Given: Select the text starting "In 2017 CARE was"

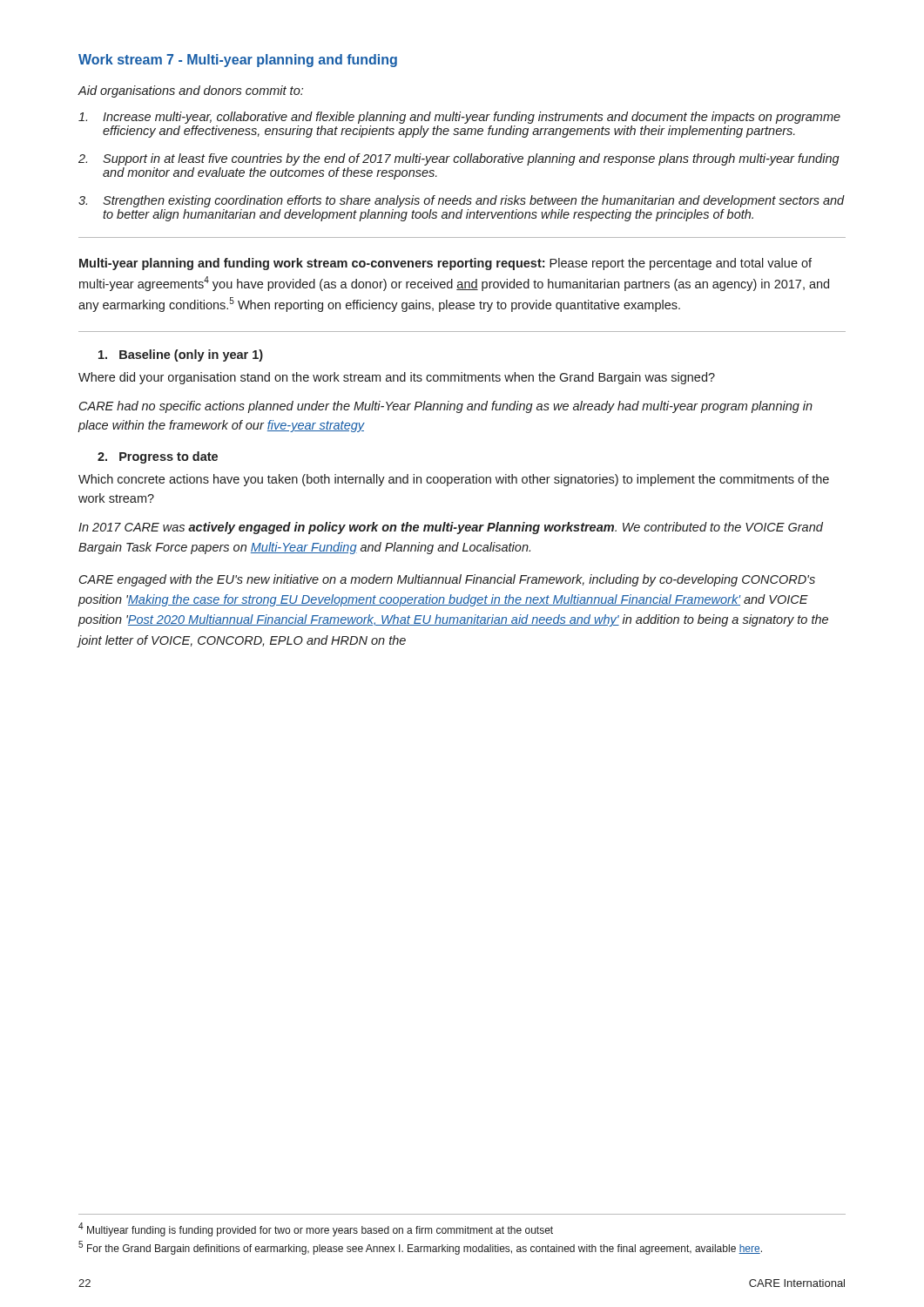Looking at the screenshot, I should (451, 537).
